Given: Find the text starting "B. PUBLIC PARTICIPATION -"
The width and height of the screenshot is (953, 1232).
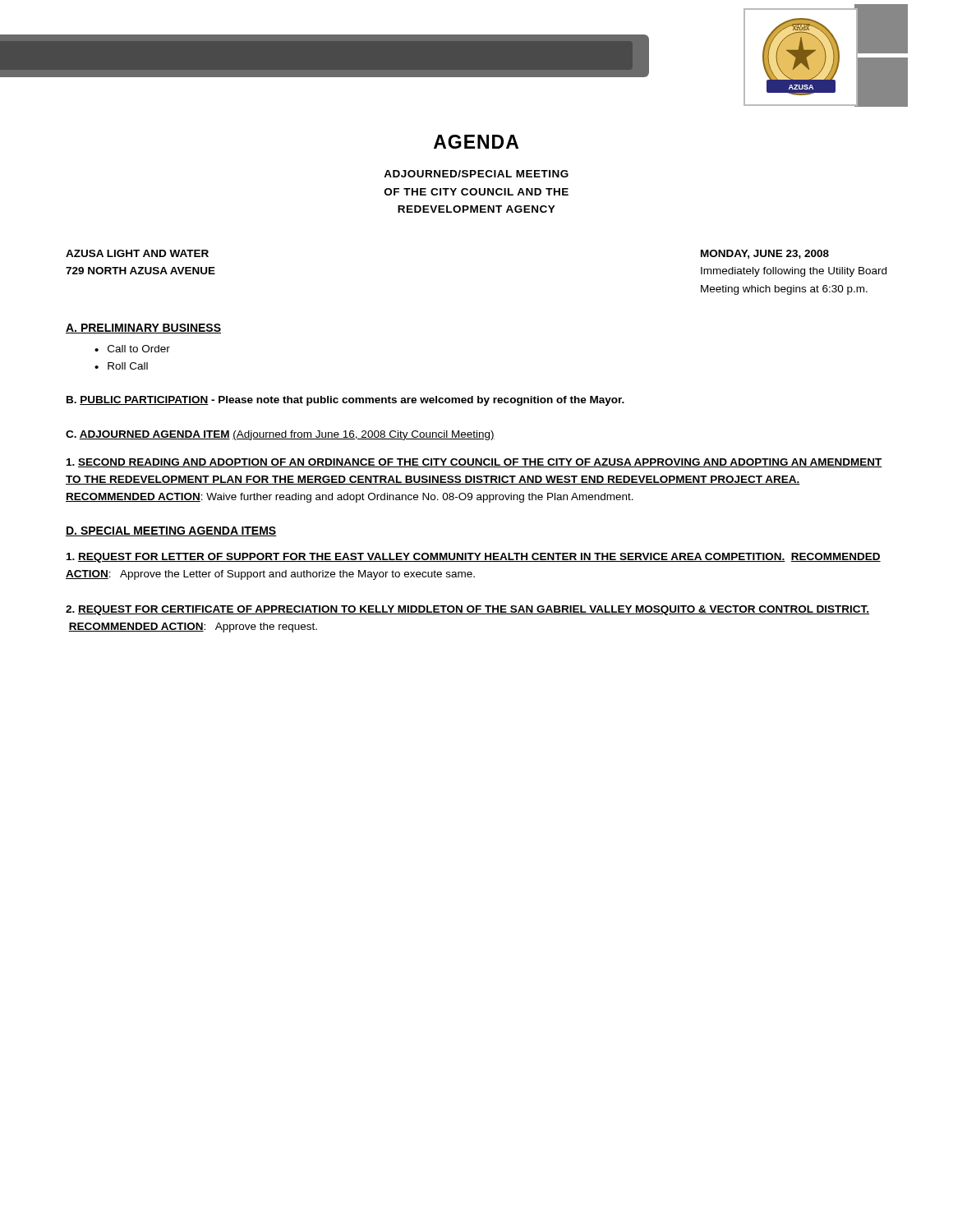Looking at the screenshot, I should [345, 399].
